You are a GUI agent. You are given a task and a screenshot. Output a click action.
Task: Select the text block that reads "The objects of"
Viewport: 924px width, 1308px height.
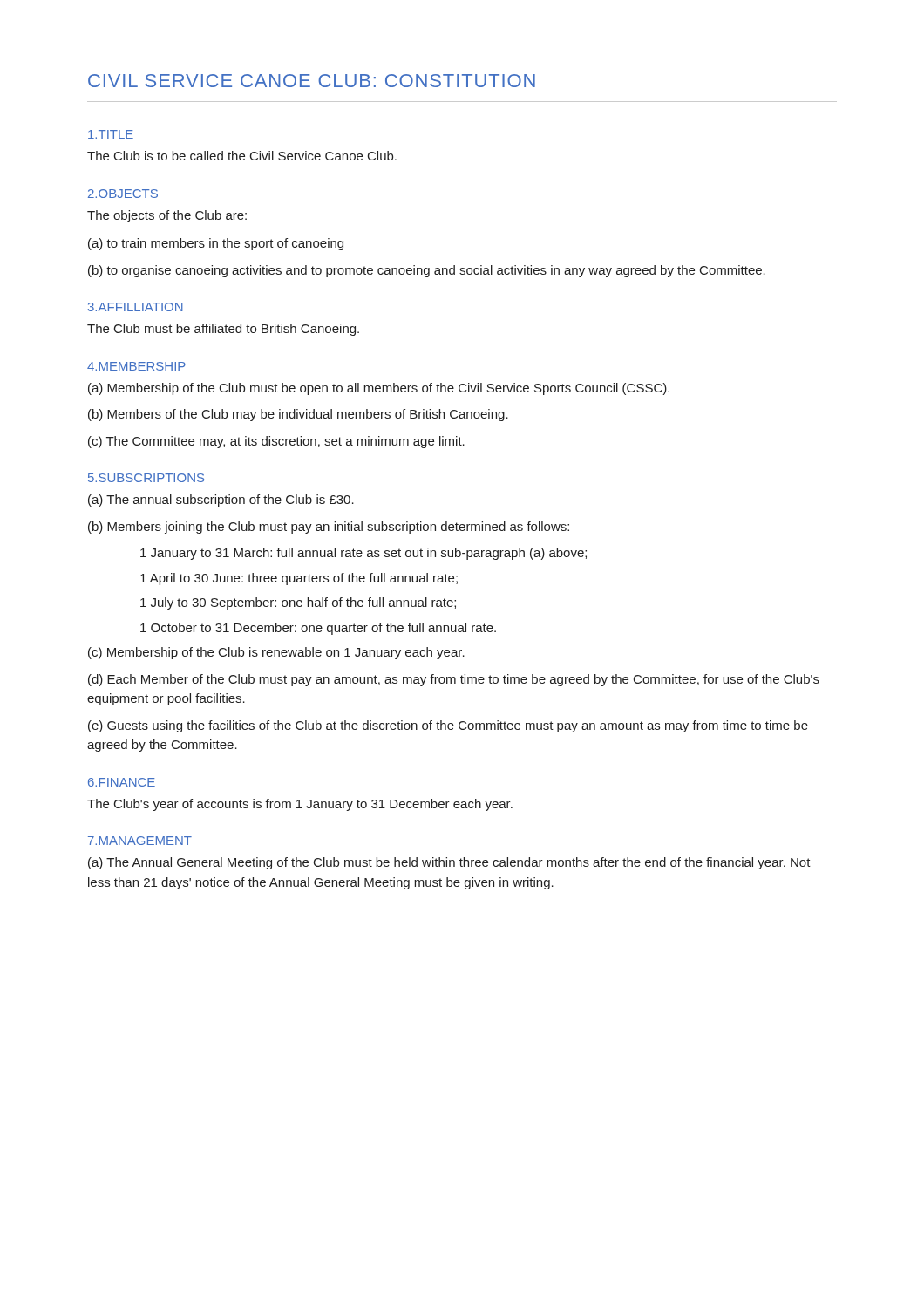(167, 215)
